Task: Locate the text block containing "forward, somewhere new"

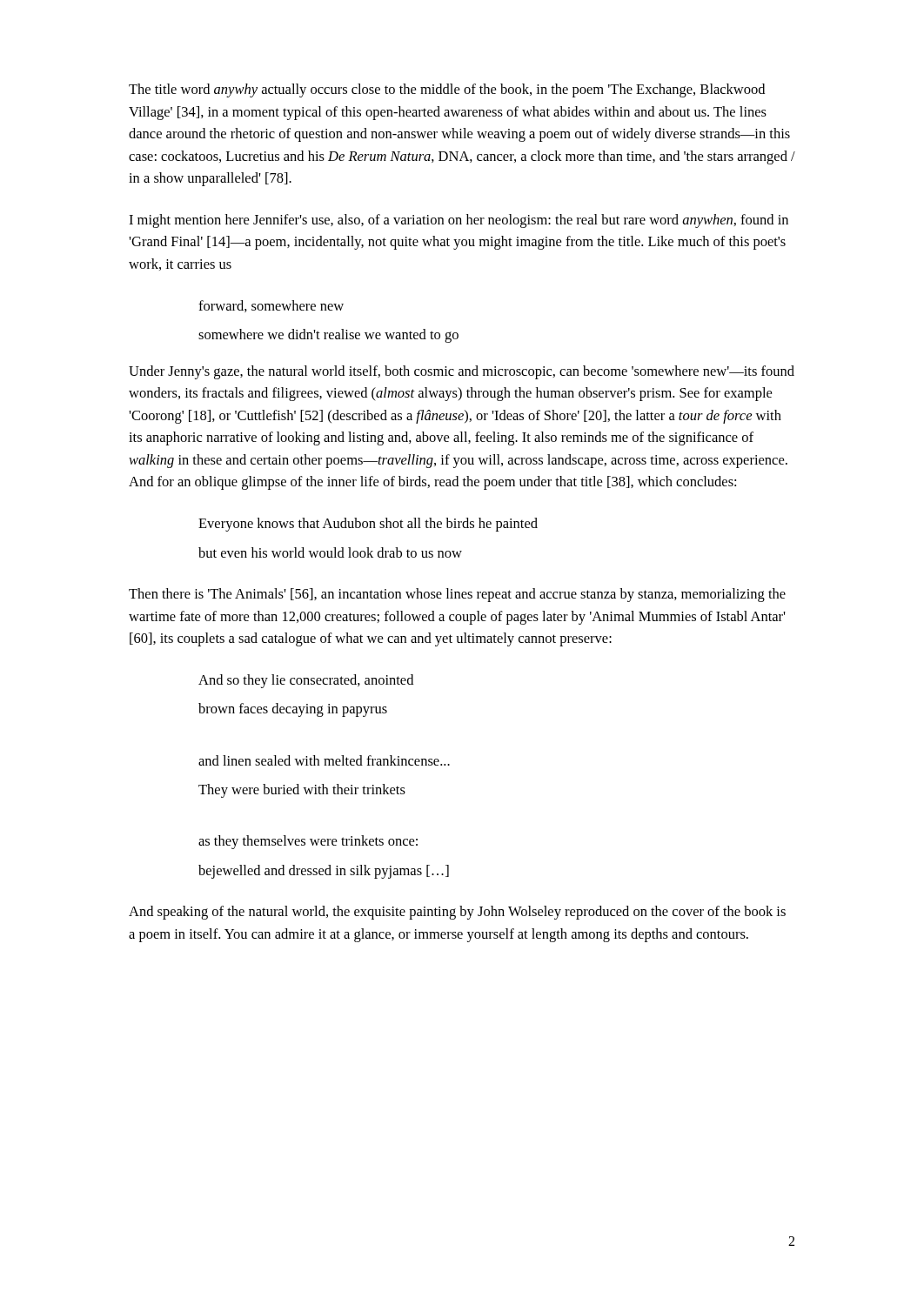Action: pyautogui.click(x=271, y=306)
